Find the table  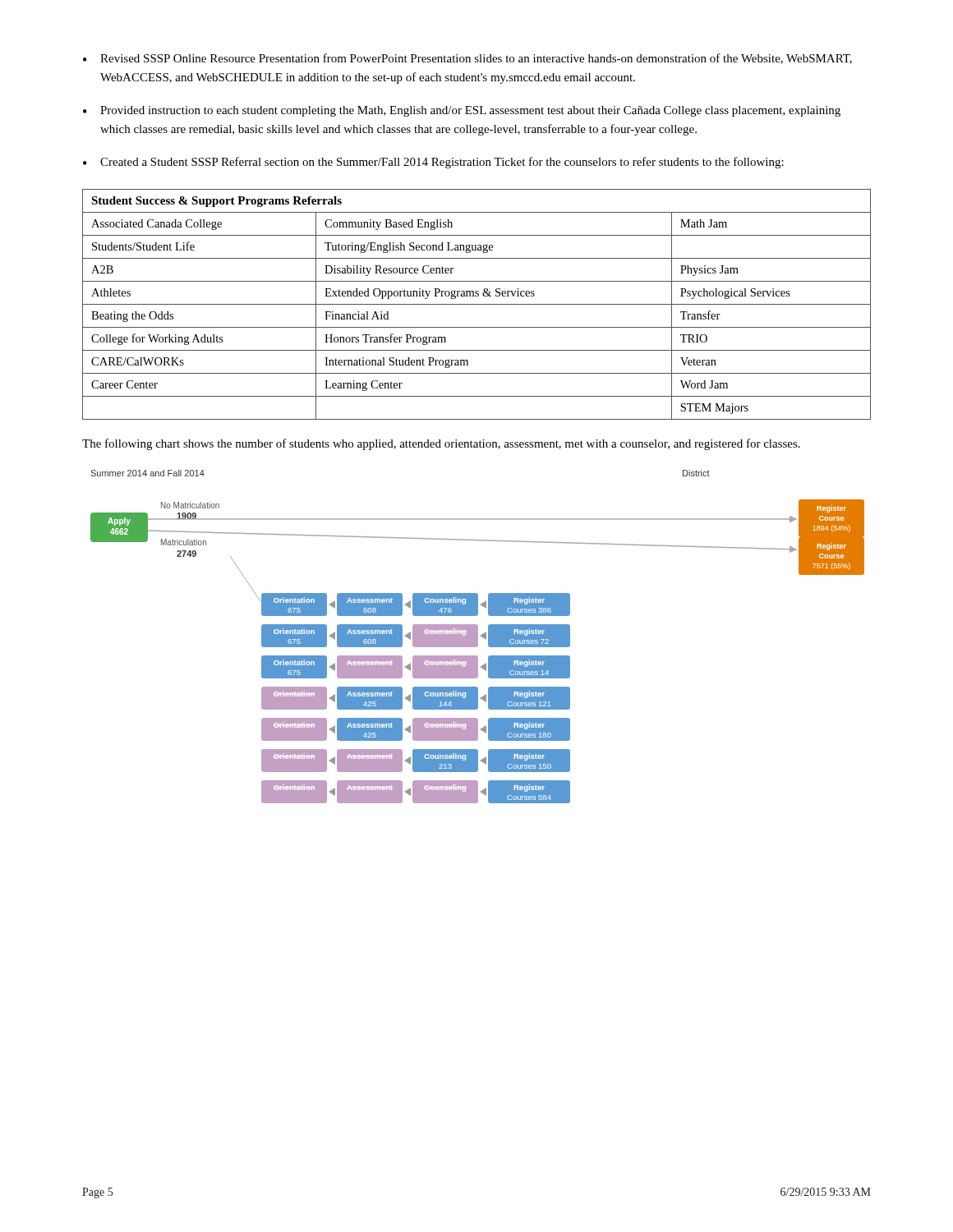click(x=476, y=304)
